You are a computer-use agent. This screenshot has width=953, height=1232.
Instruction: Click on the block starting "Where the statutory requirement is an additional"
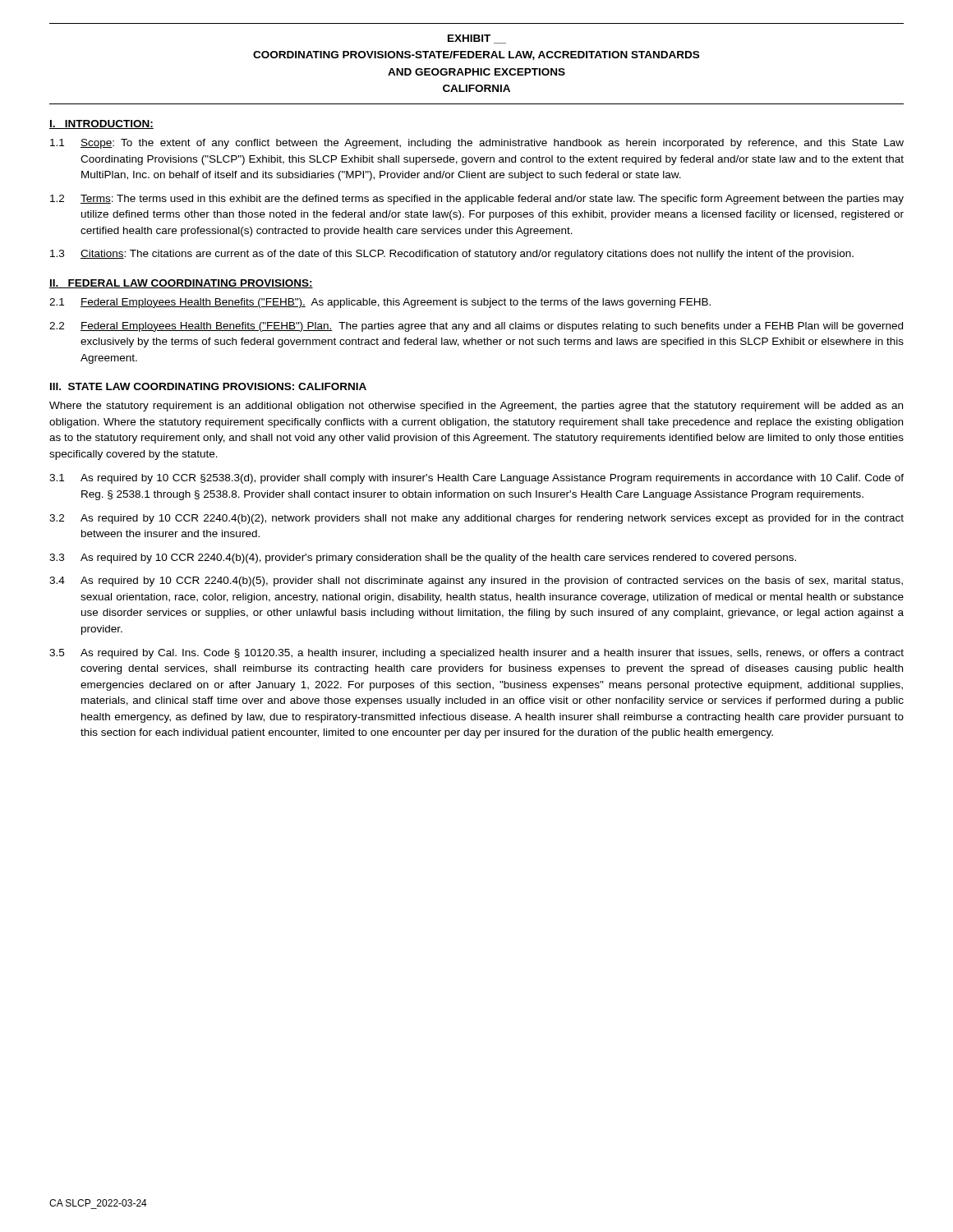(476, 430)
